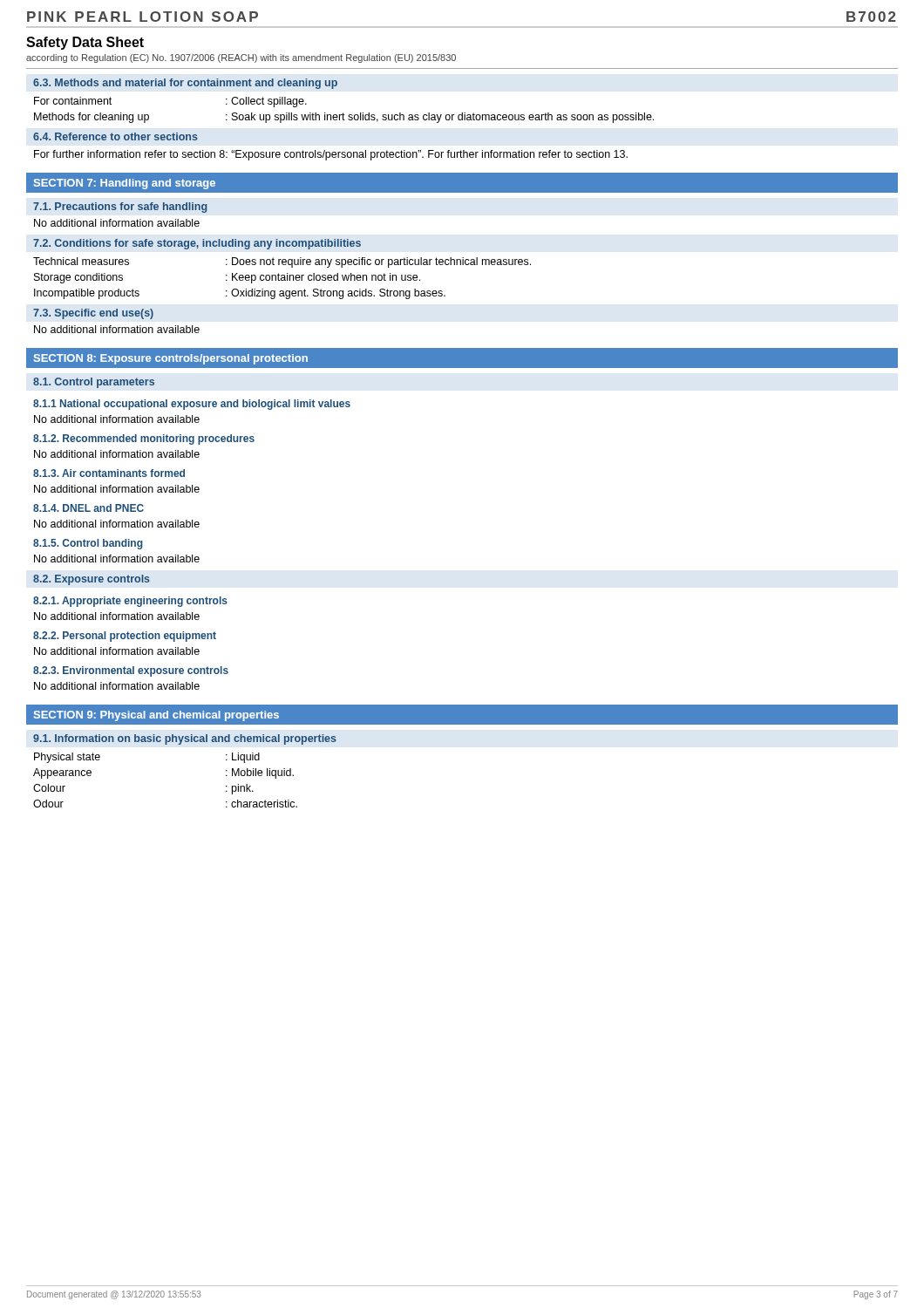Screen dimensions: 1308x924
Task: Locate the text "8.1.1 National occupational exposure and biological limit values"
Action: tap(192, 404)
